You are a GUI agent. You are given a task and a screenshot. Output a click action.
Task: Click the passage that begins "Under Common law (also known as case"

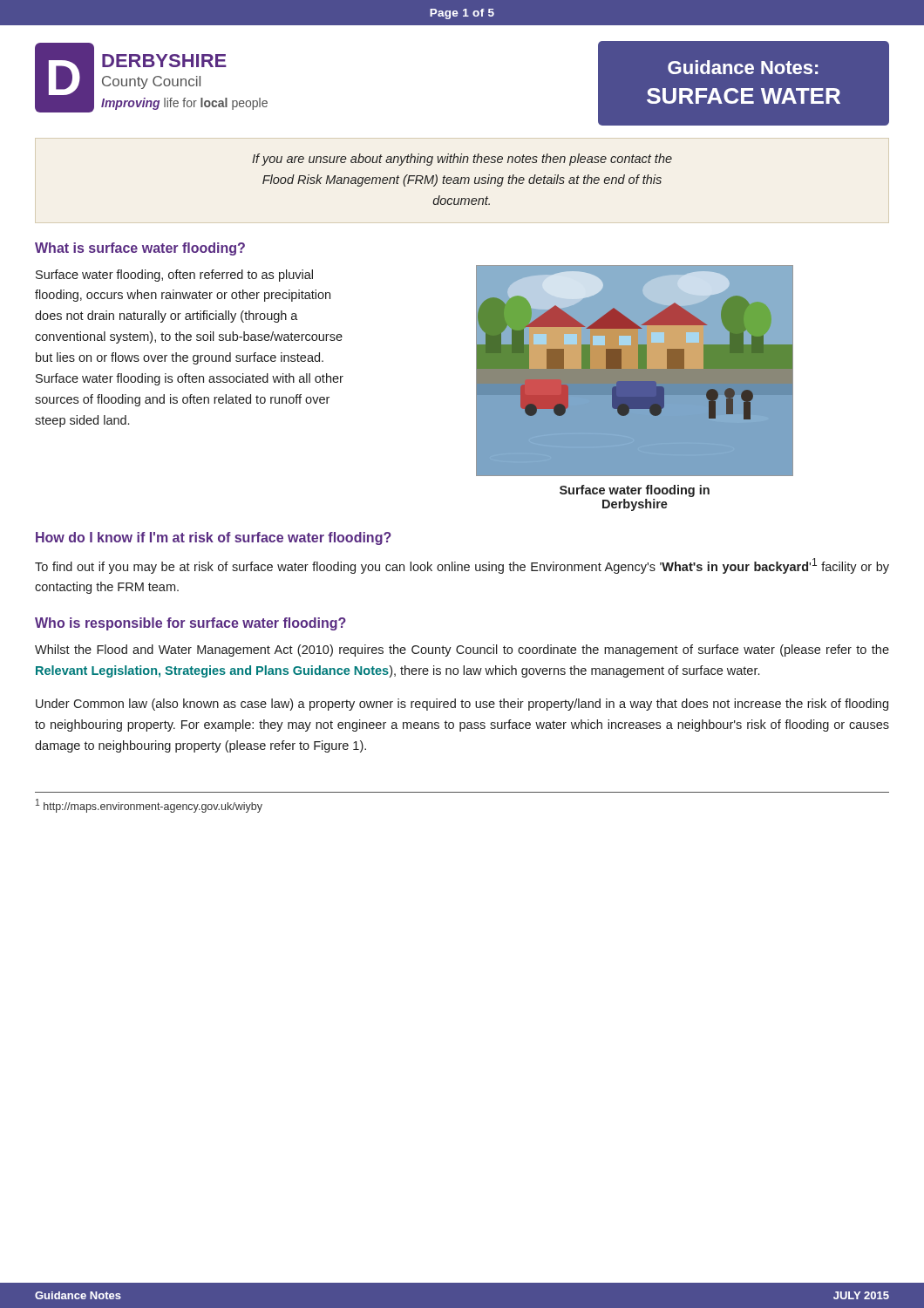coord(462,725)
